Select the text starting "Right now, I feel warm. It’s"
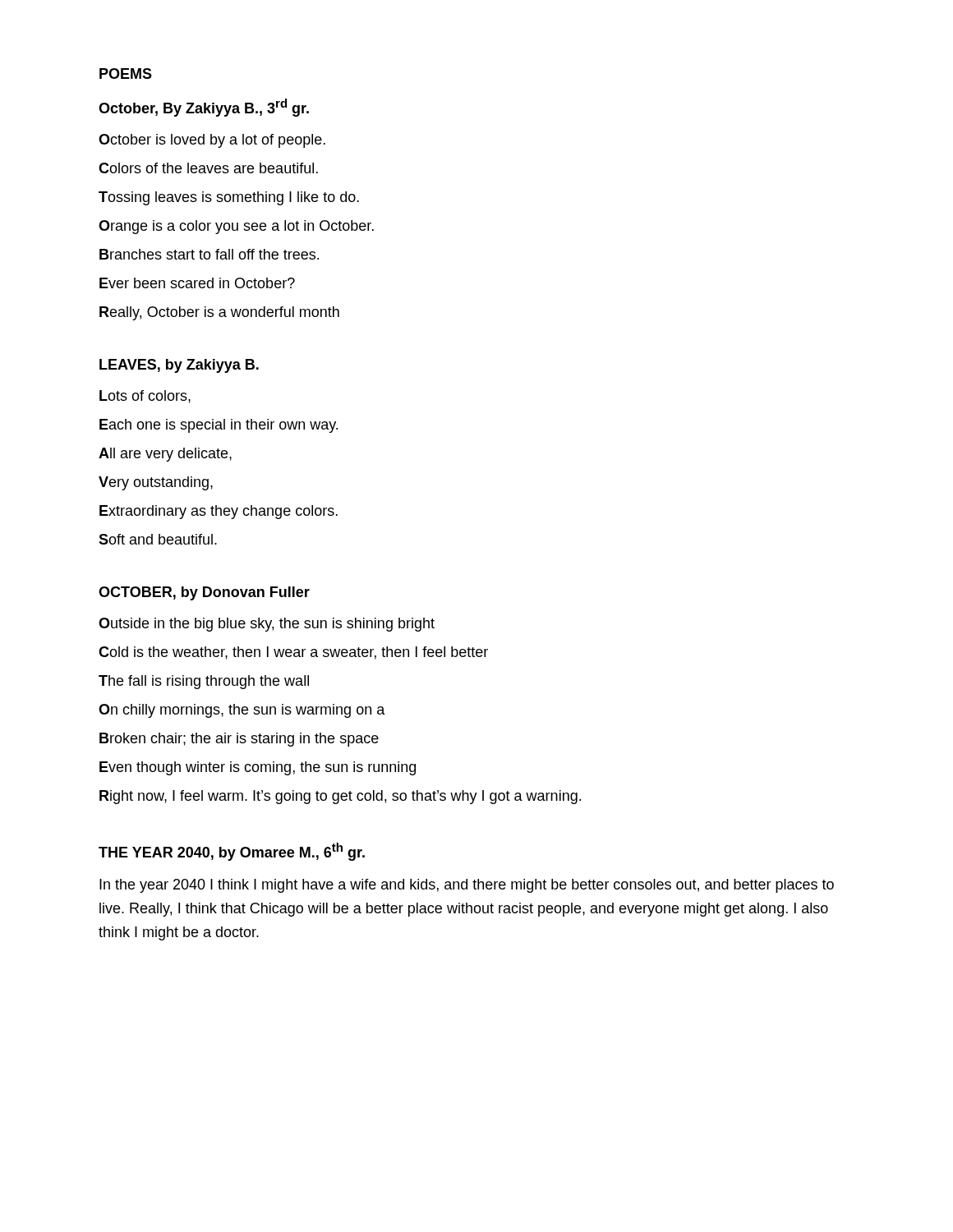 click(x=340, y=796)
